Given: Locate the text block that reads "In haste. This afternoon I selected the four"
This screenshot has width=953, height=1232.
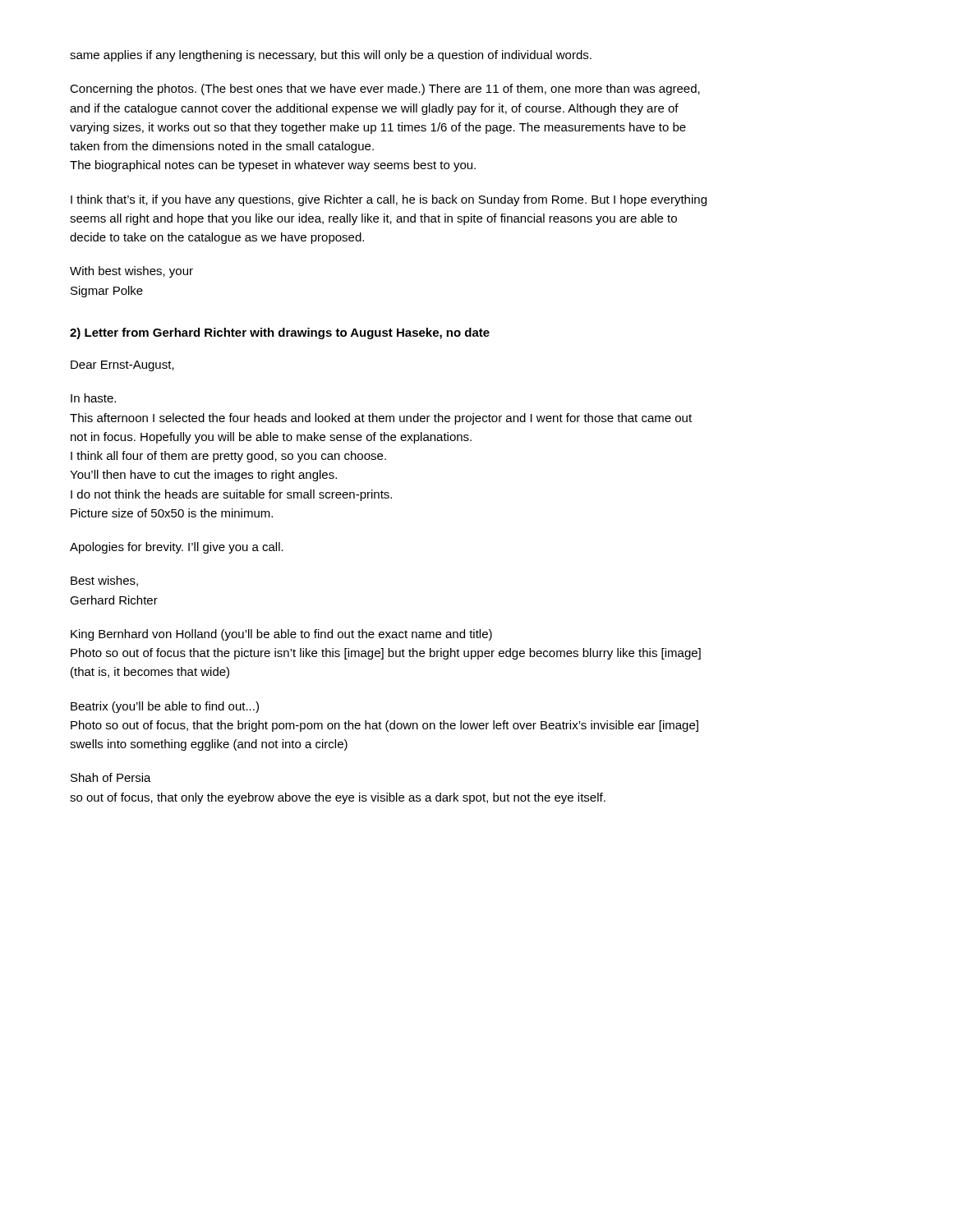Looking at the screenshot, I should pos(381,455).
